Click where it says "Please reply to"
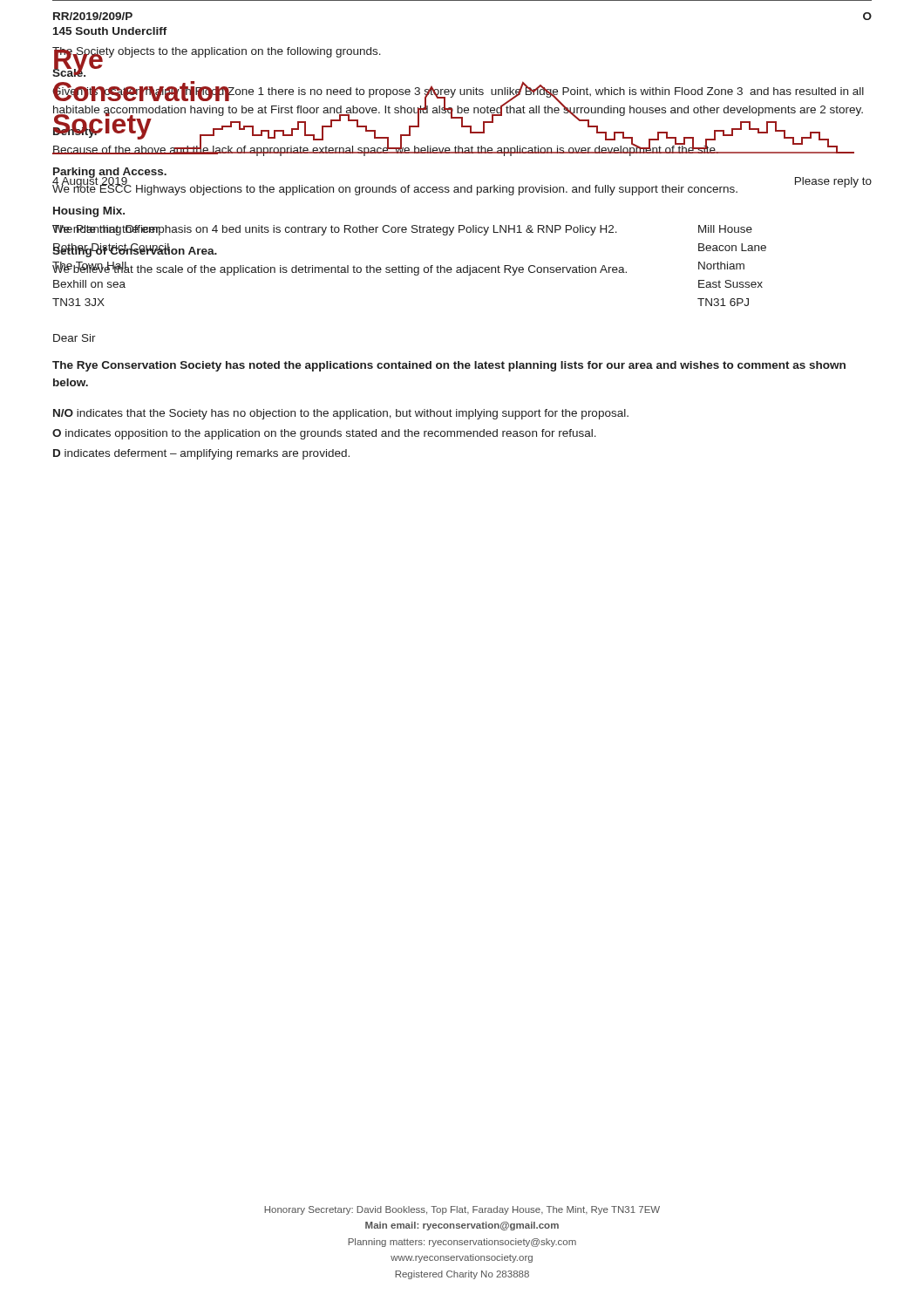924x1308 pixels. tap(833, 181)
